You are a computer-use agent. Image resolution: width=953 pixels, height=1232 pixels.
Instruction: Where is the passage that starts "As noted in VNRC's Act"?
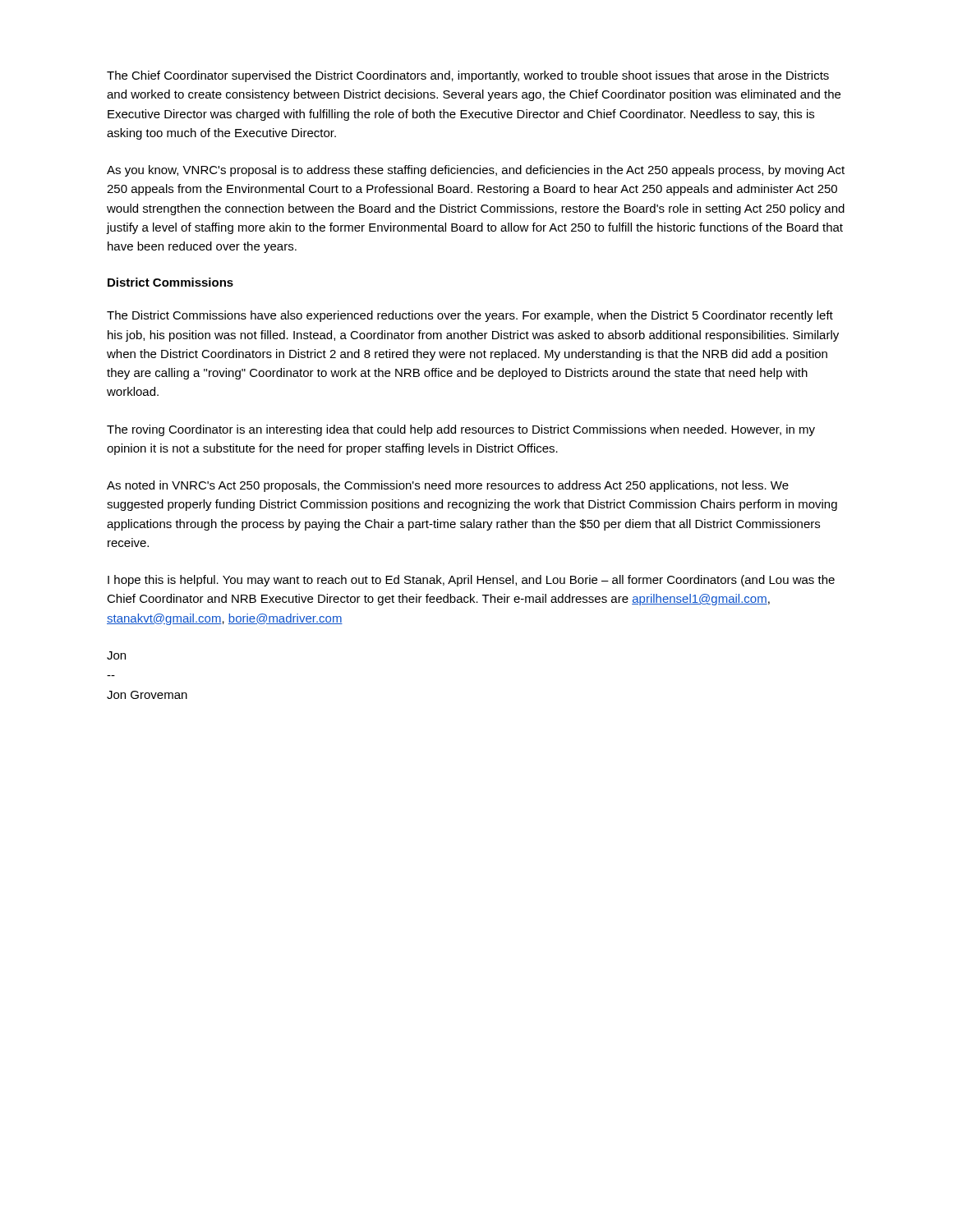pyautogui.click(x=472, y=514)
